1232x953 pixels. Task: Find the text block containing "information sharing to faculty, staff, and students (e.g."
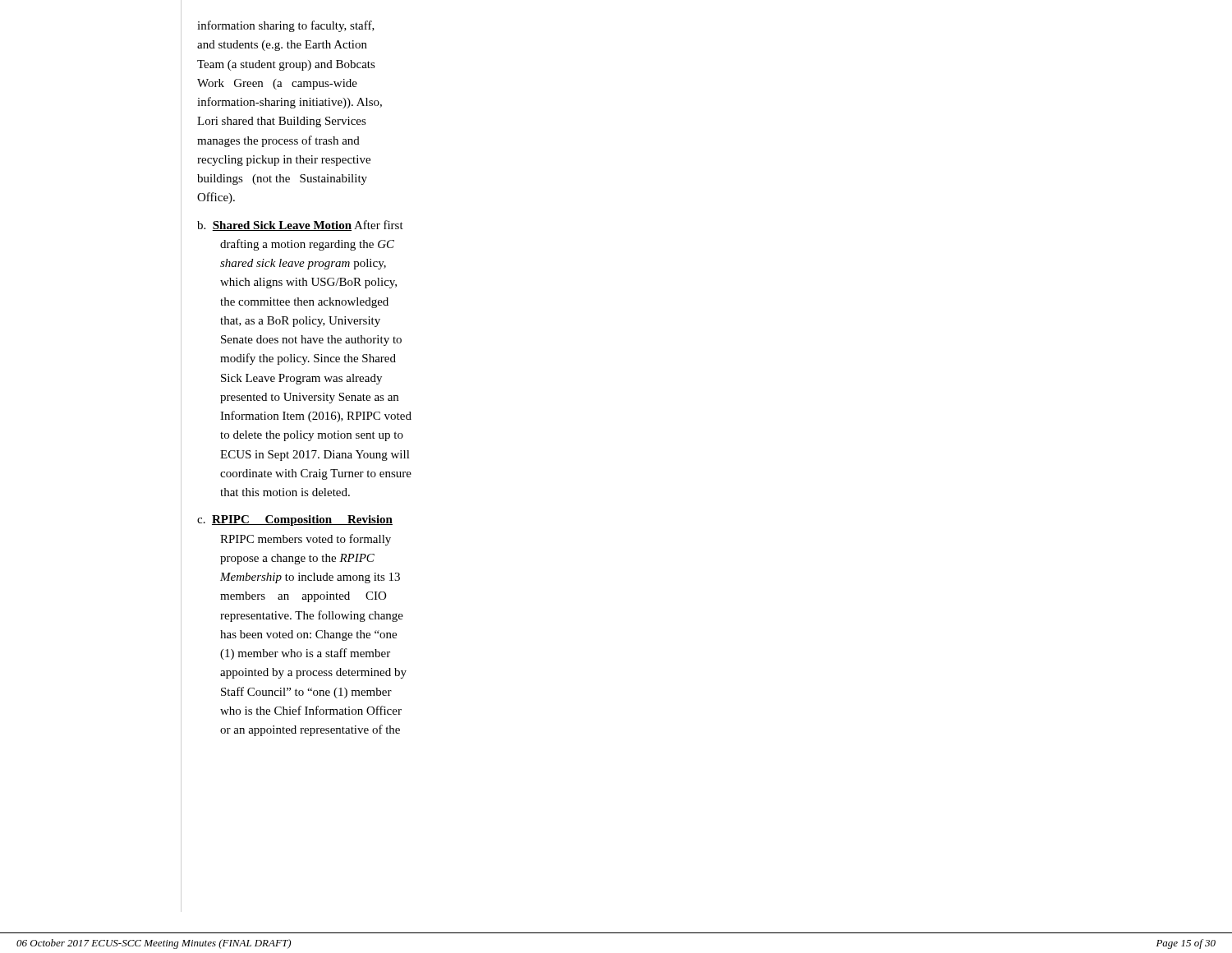tap(290, 111)
